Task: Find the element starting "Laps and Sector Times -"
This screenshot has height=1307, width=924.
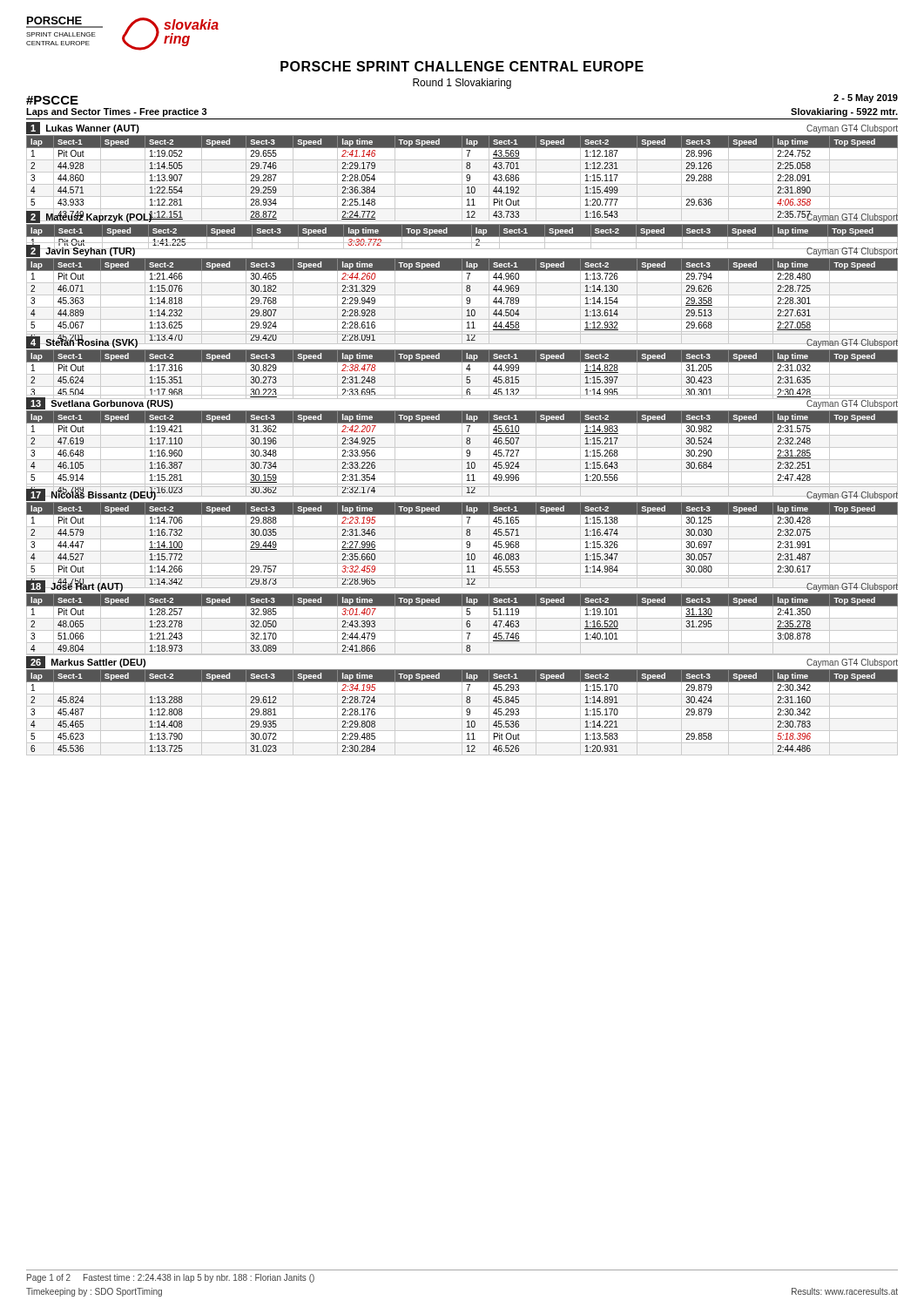Action: click(x=117, y=111)
